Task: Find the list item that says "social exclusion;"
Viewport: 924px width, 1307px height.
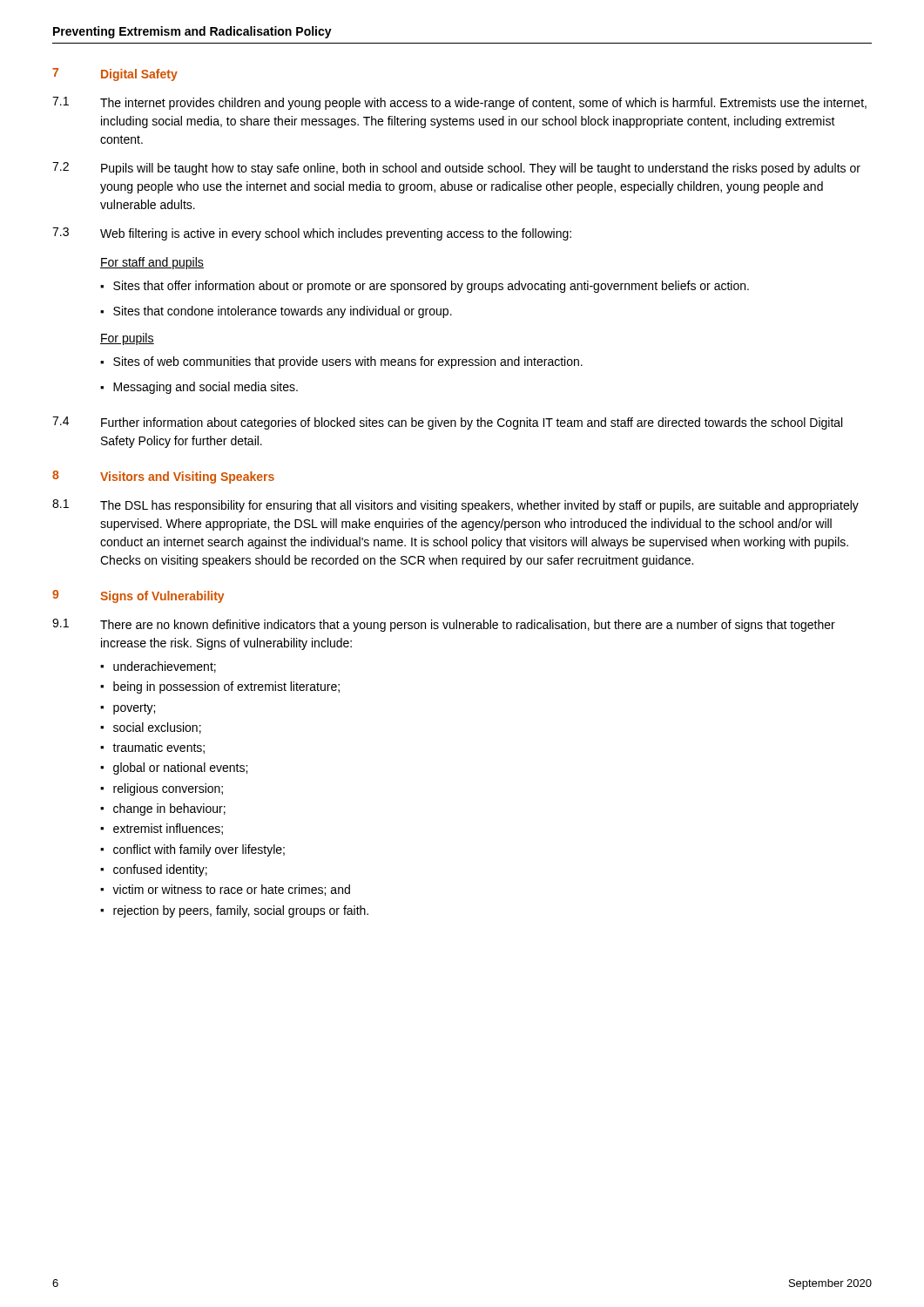Action: pyautogui.click(x=157, y=727)
